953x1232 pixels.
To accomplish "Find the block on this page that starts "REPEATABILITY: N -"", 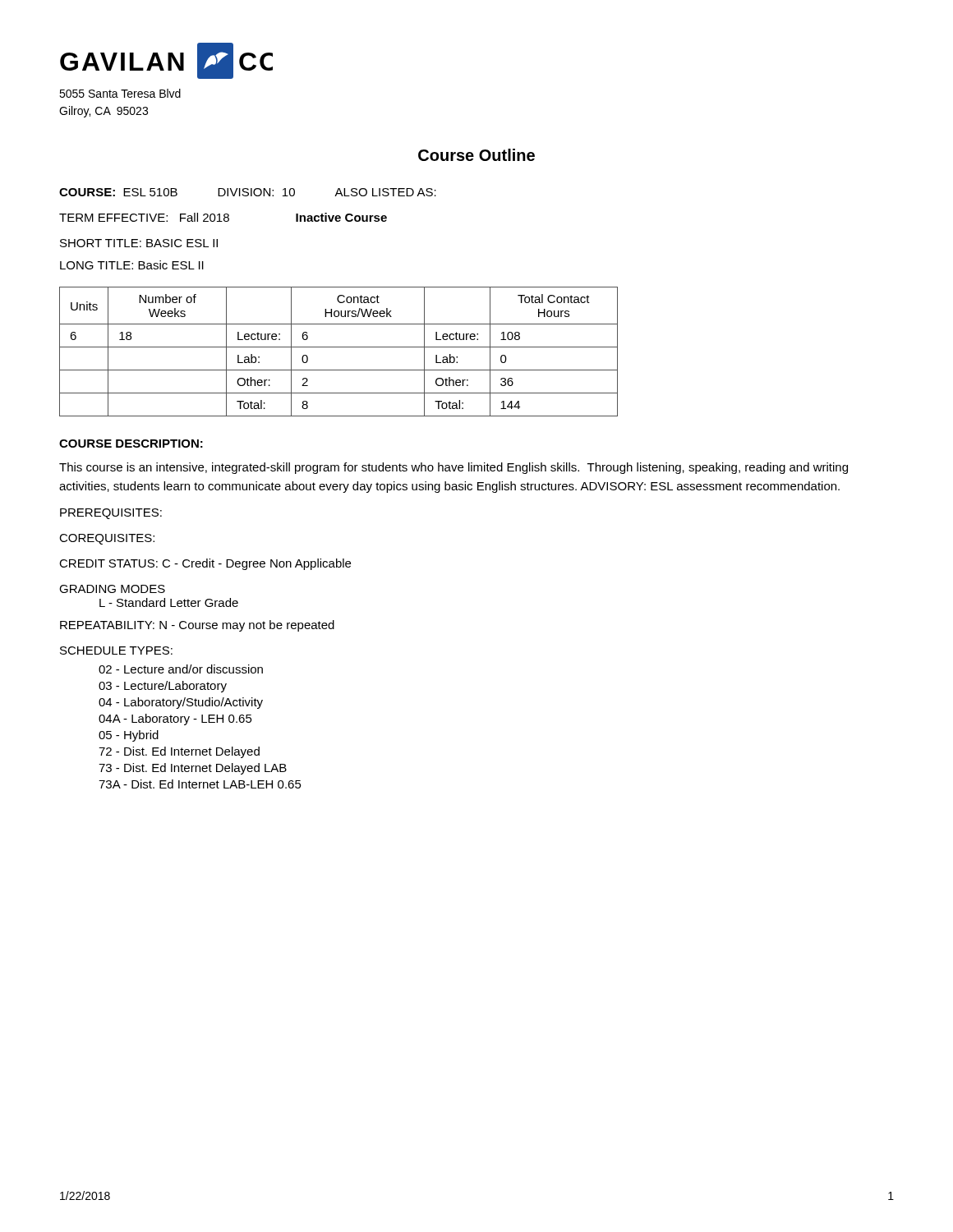I will (197, 625).
